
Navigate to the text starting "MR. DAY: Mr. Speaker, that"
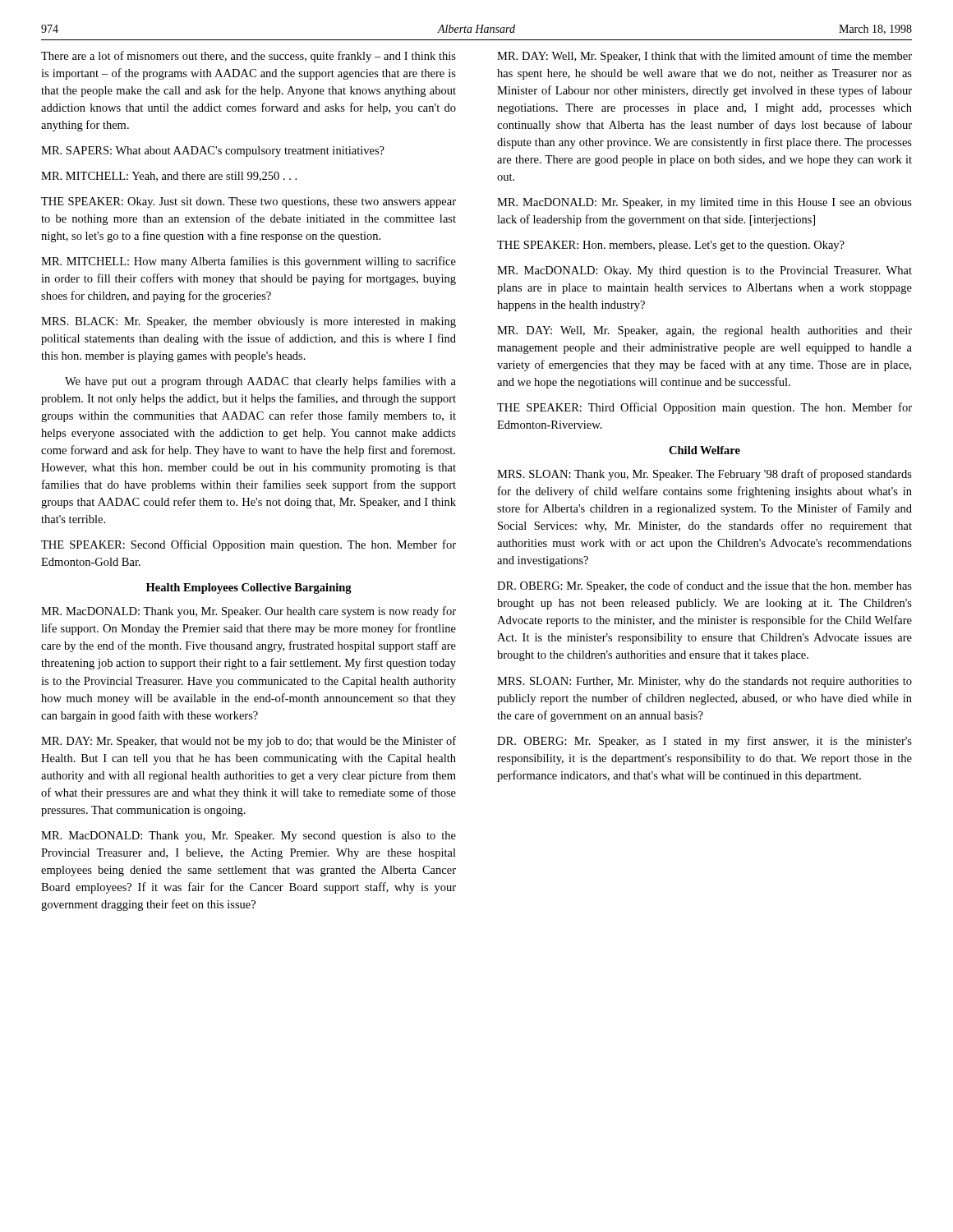click(x=248, y=775)
